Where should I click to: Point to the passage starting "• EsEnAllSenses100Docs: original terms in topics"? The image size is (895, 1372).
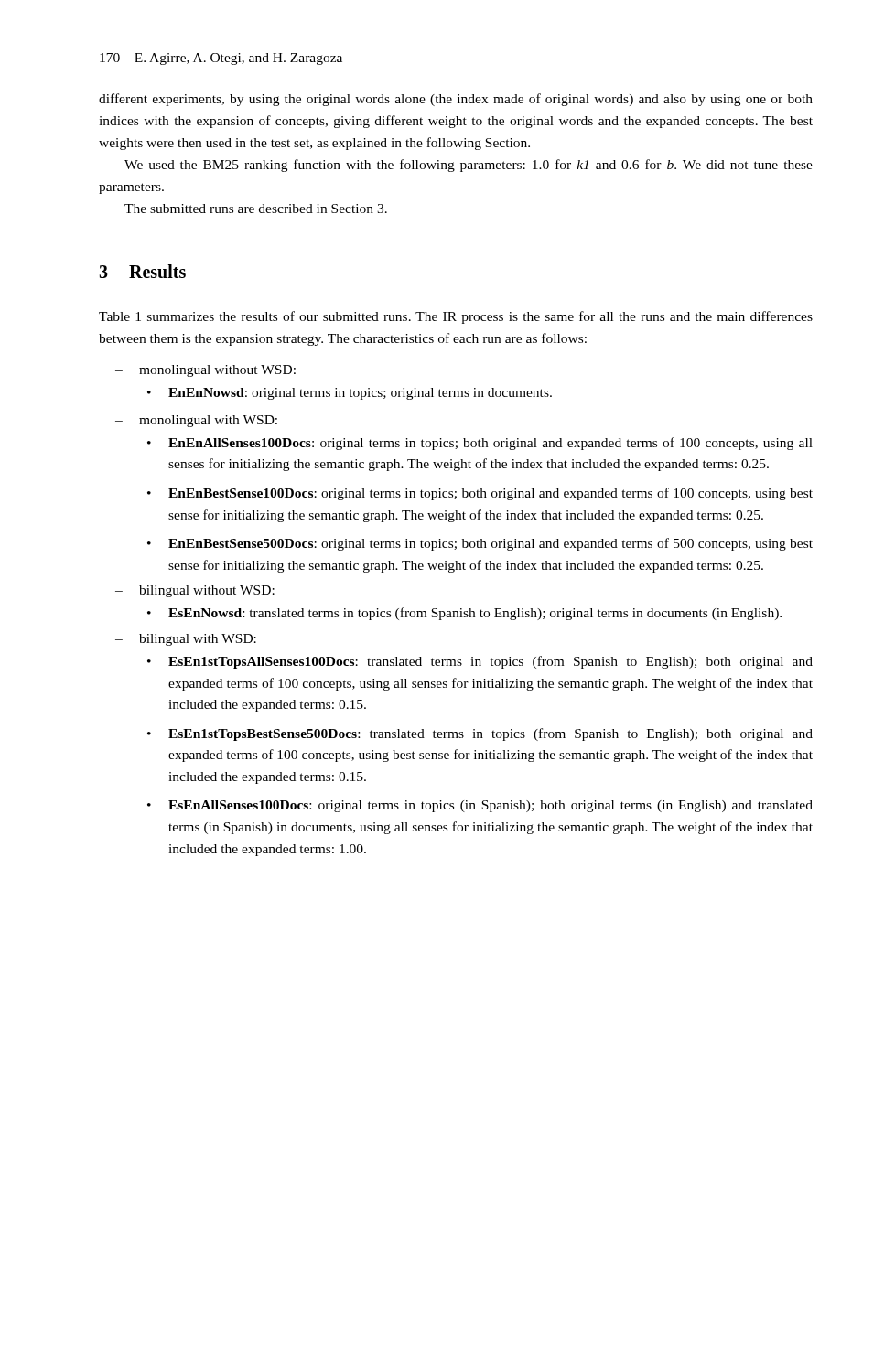coord(480,827)
